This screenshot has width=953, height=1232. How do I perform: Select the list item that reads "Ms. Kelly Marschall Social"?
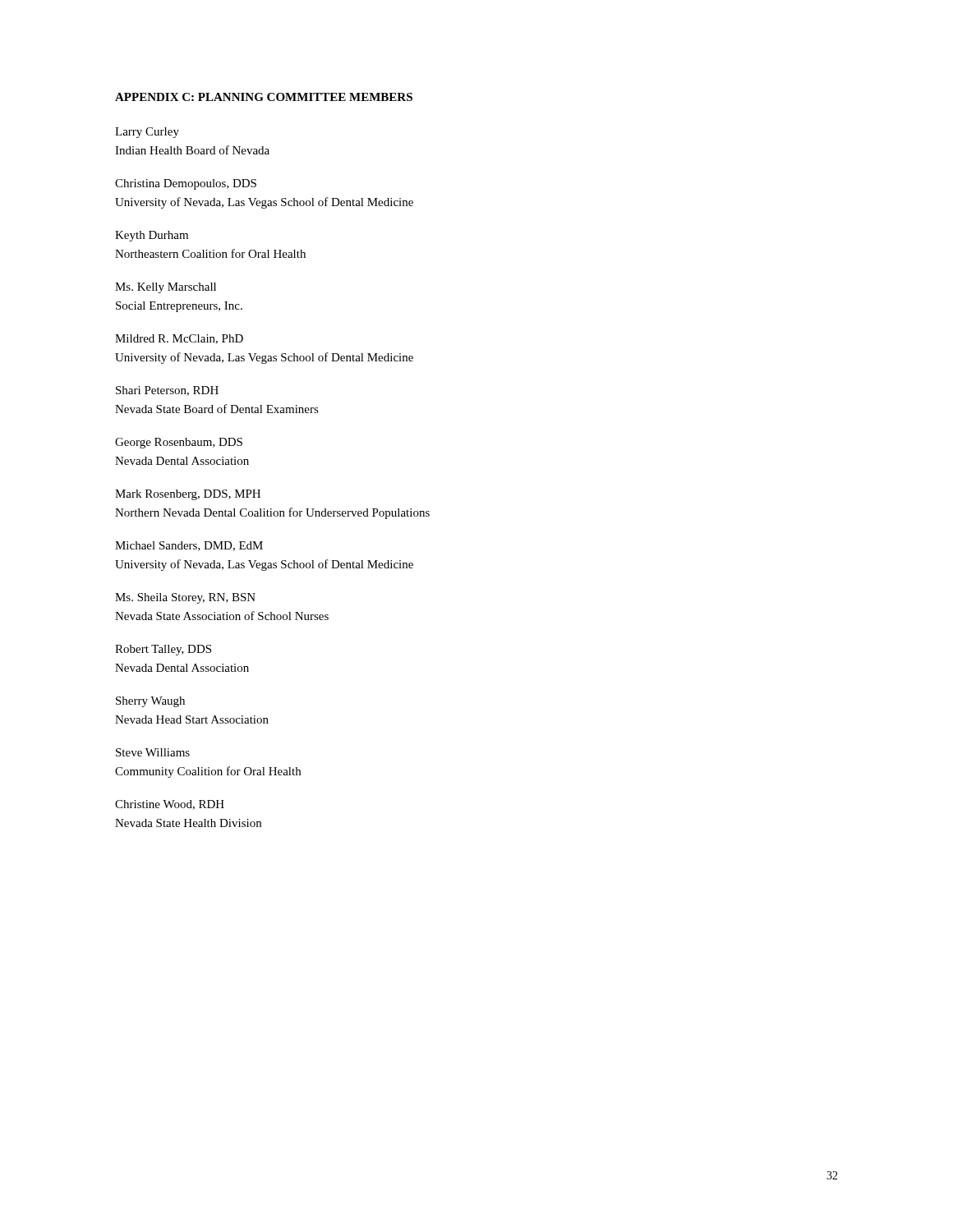179,296
